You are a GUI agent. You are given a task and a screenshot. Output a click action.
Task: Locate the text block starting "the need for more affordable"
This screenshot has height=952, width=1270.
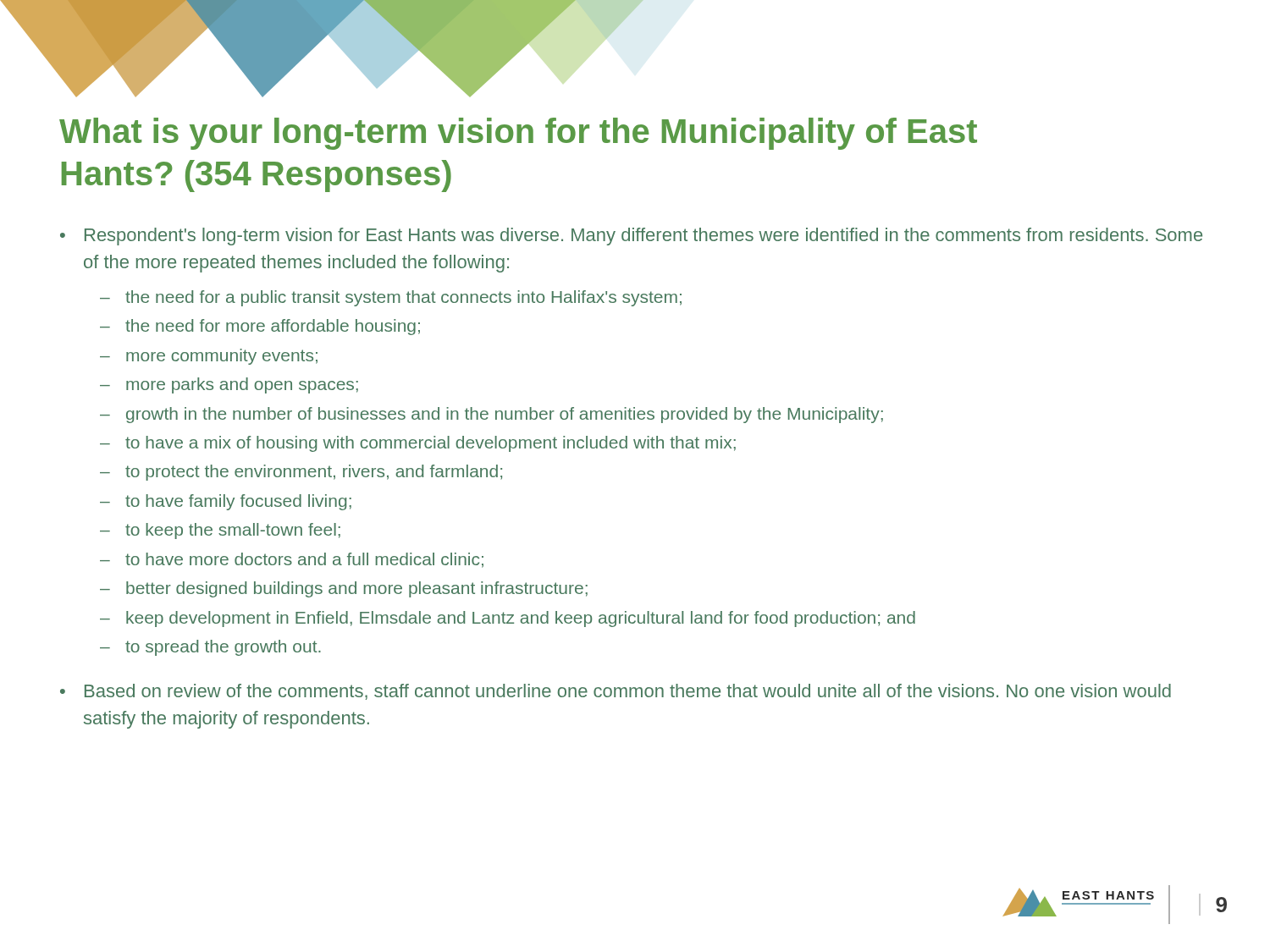click(x=273, y=326)
